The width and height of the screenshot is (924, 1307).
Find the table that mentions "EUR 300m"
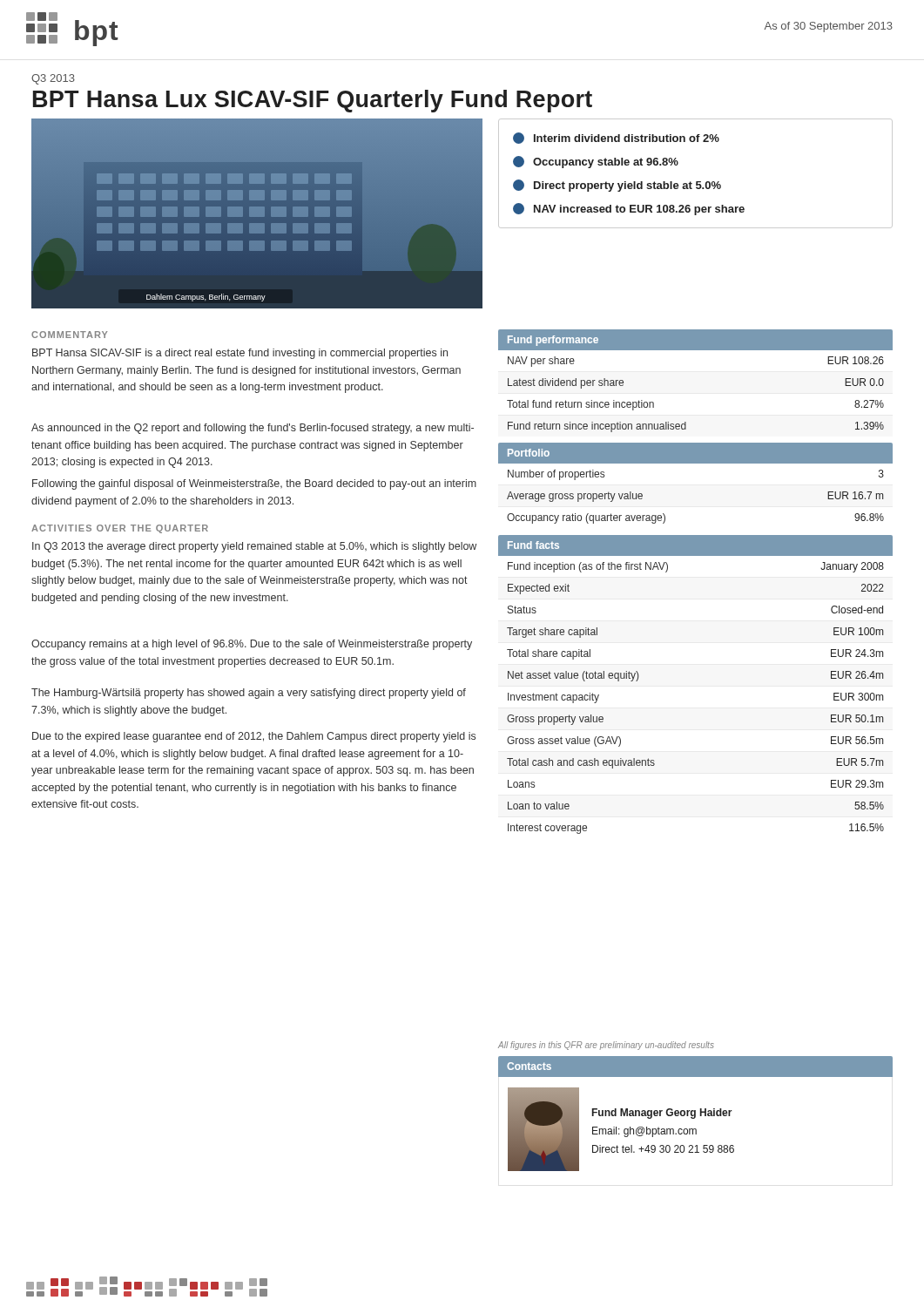pyautogui.click(x=695, y=687)
